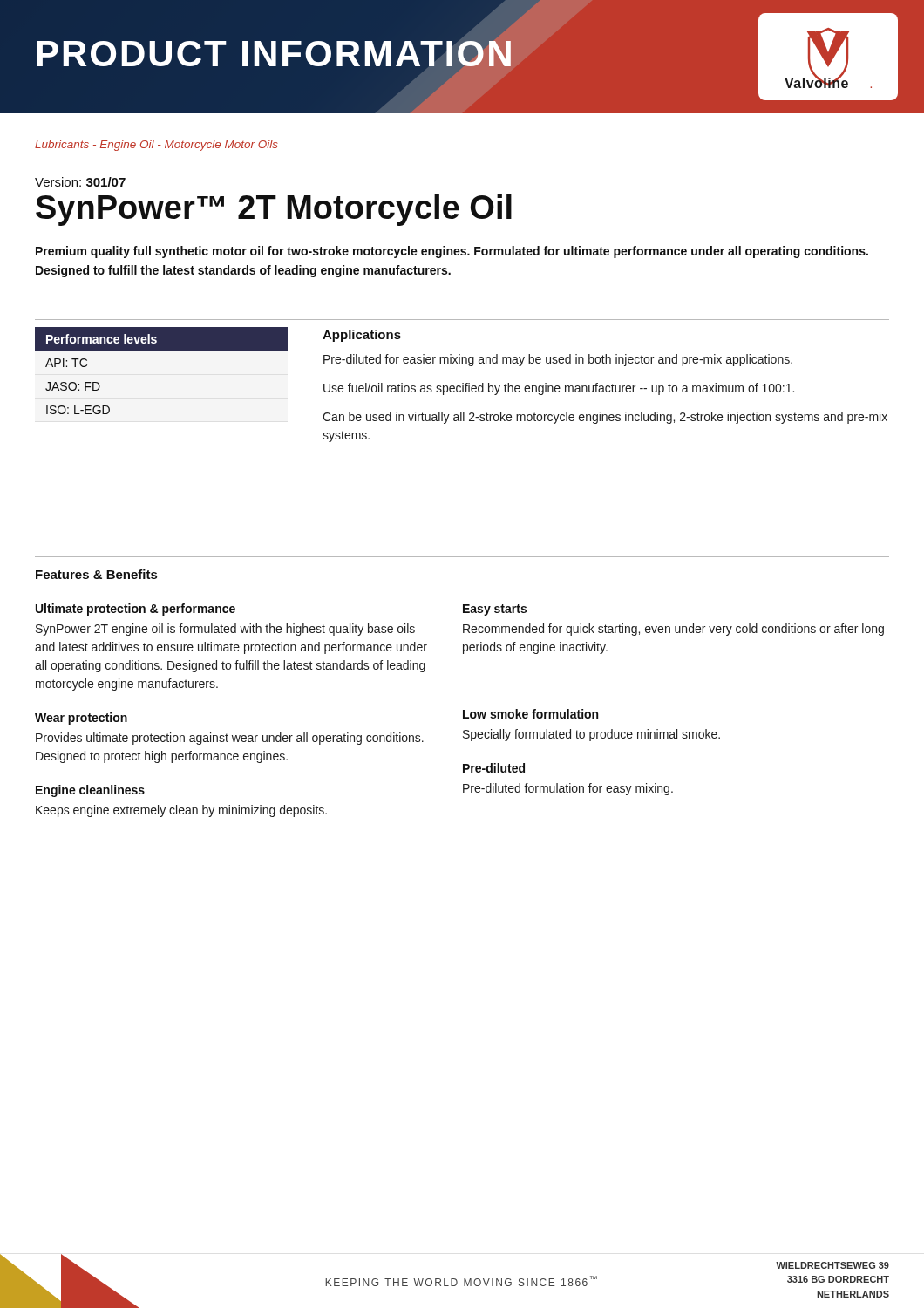
Task: Select the block starting "SynPower 2T engine"
Action: [231, 656]
